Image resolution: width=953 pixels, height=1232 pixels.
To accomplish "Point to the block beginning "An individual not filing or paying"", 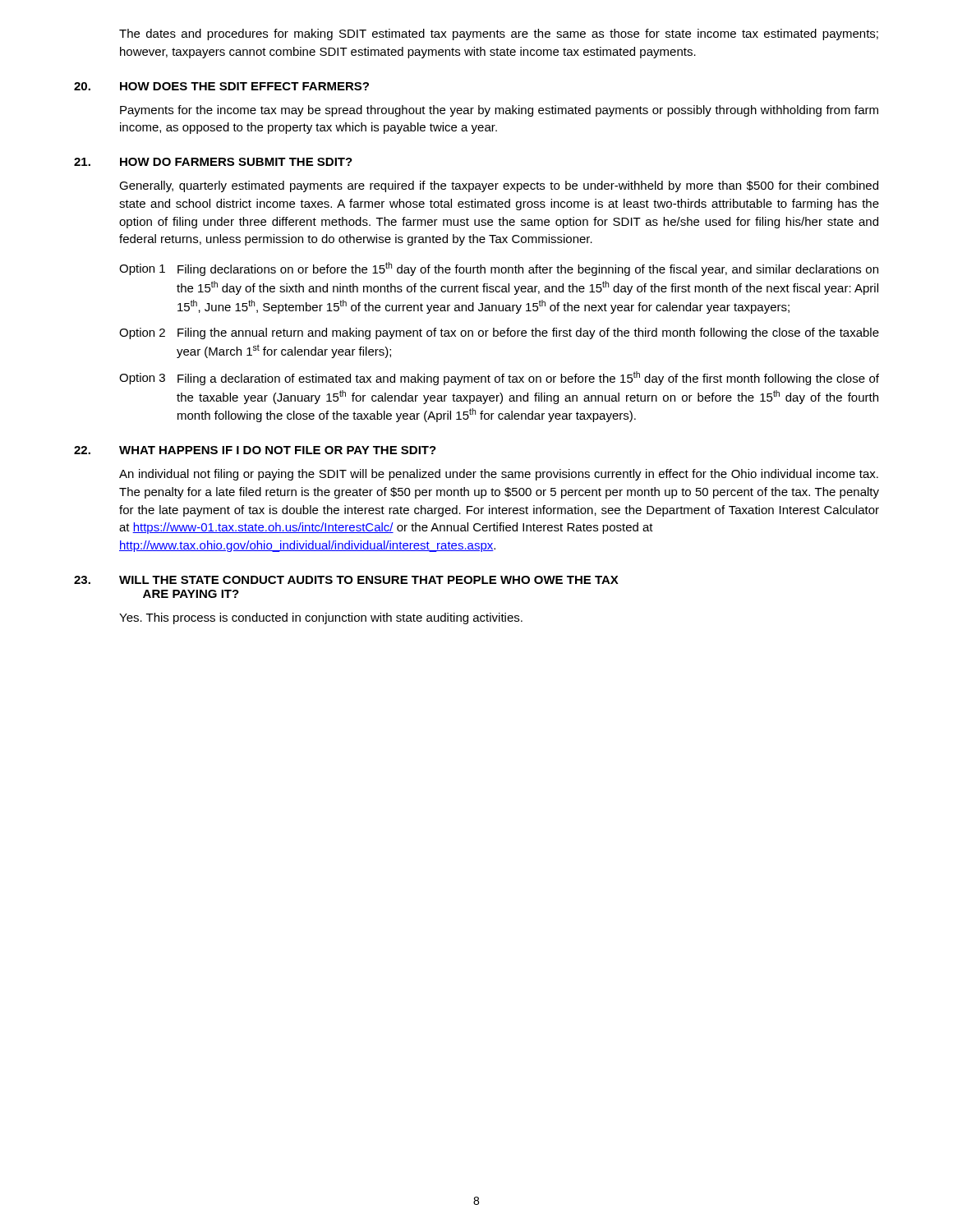I will pyautogui.click(x=499, y=509).
